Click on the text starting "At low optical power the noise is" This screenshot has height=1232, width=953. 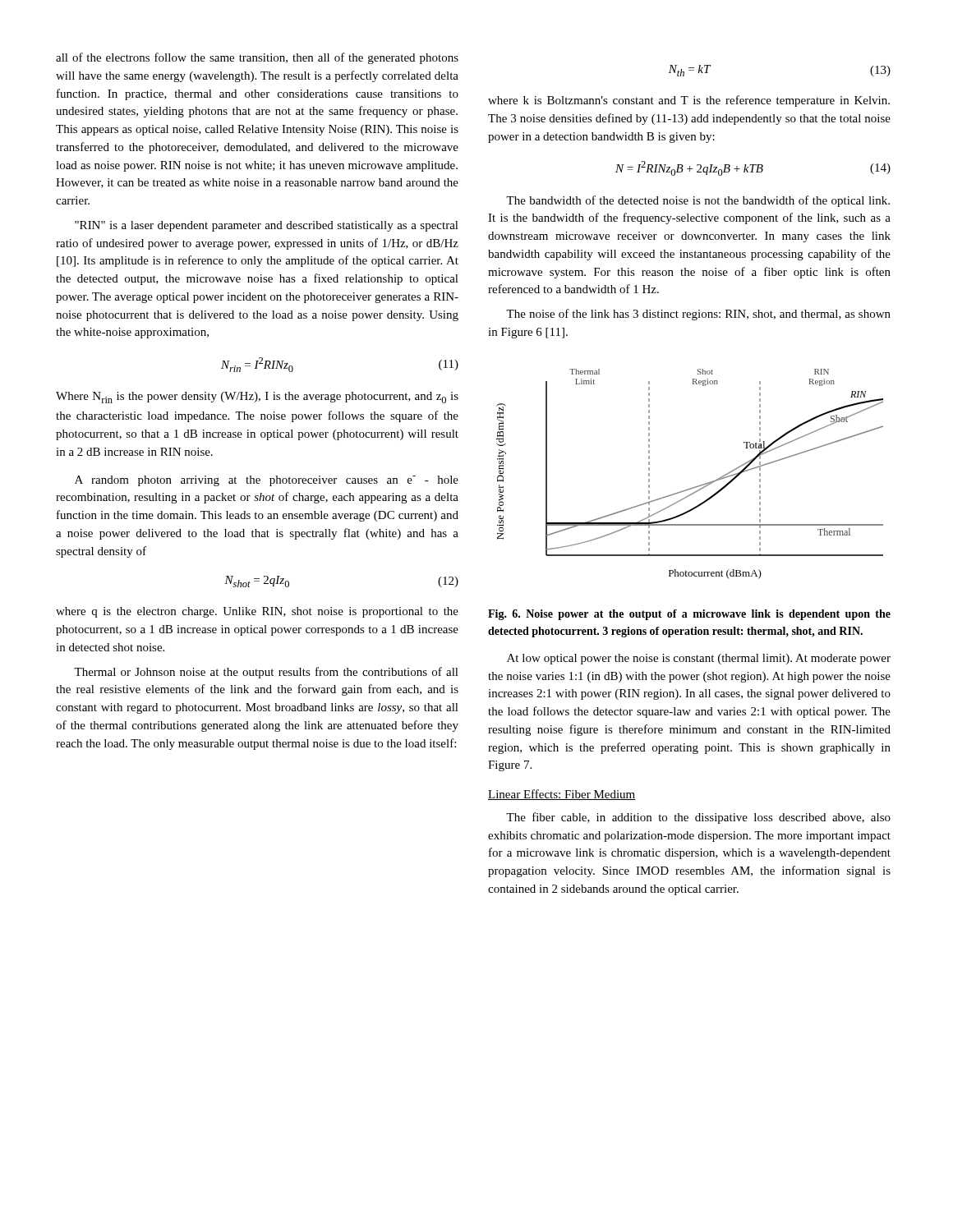[x=689, y=712]
